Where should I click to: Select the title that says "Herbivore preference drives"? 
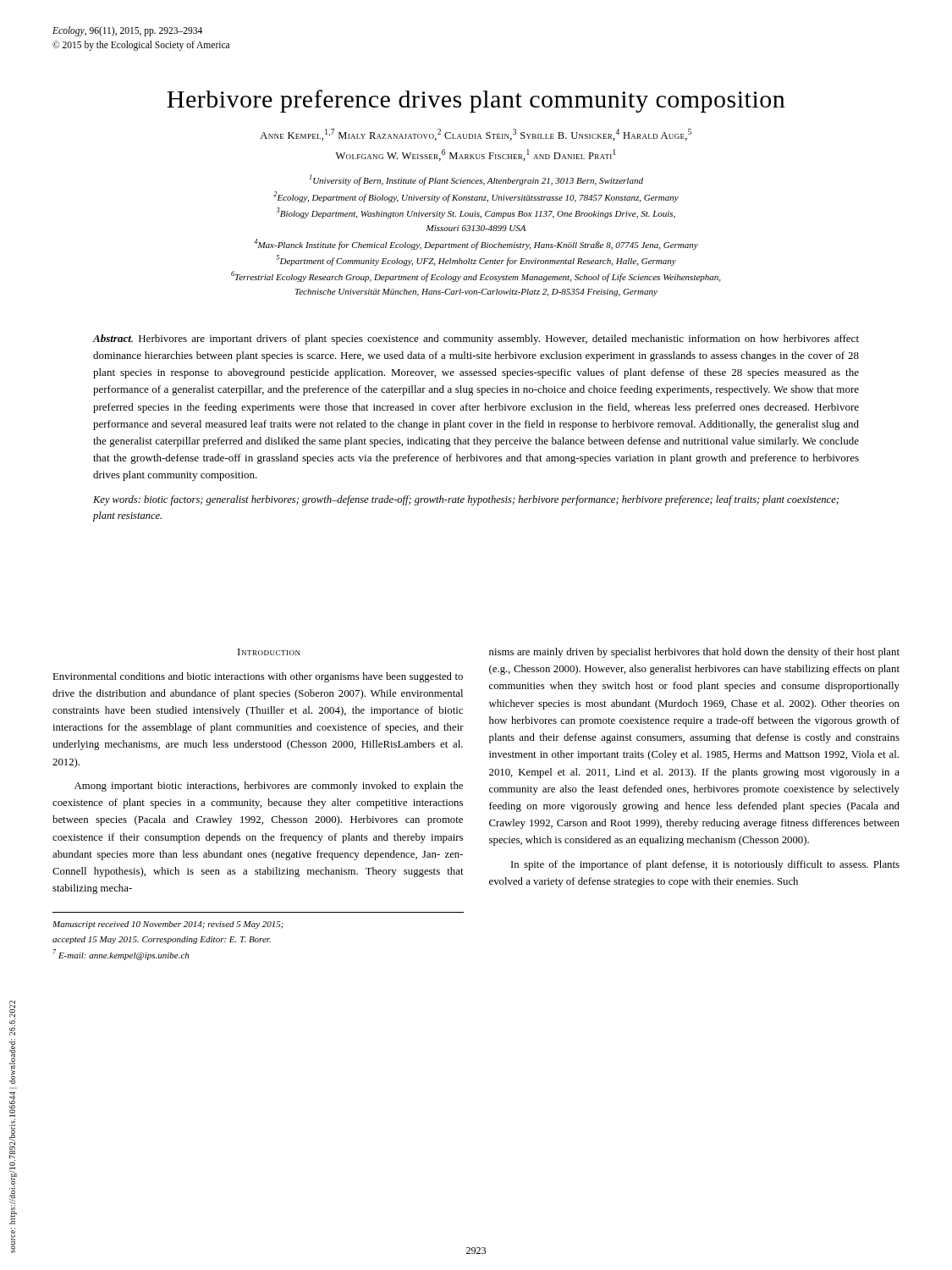pyautogui.click(x=476, y=99)
